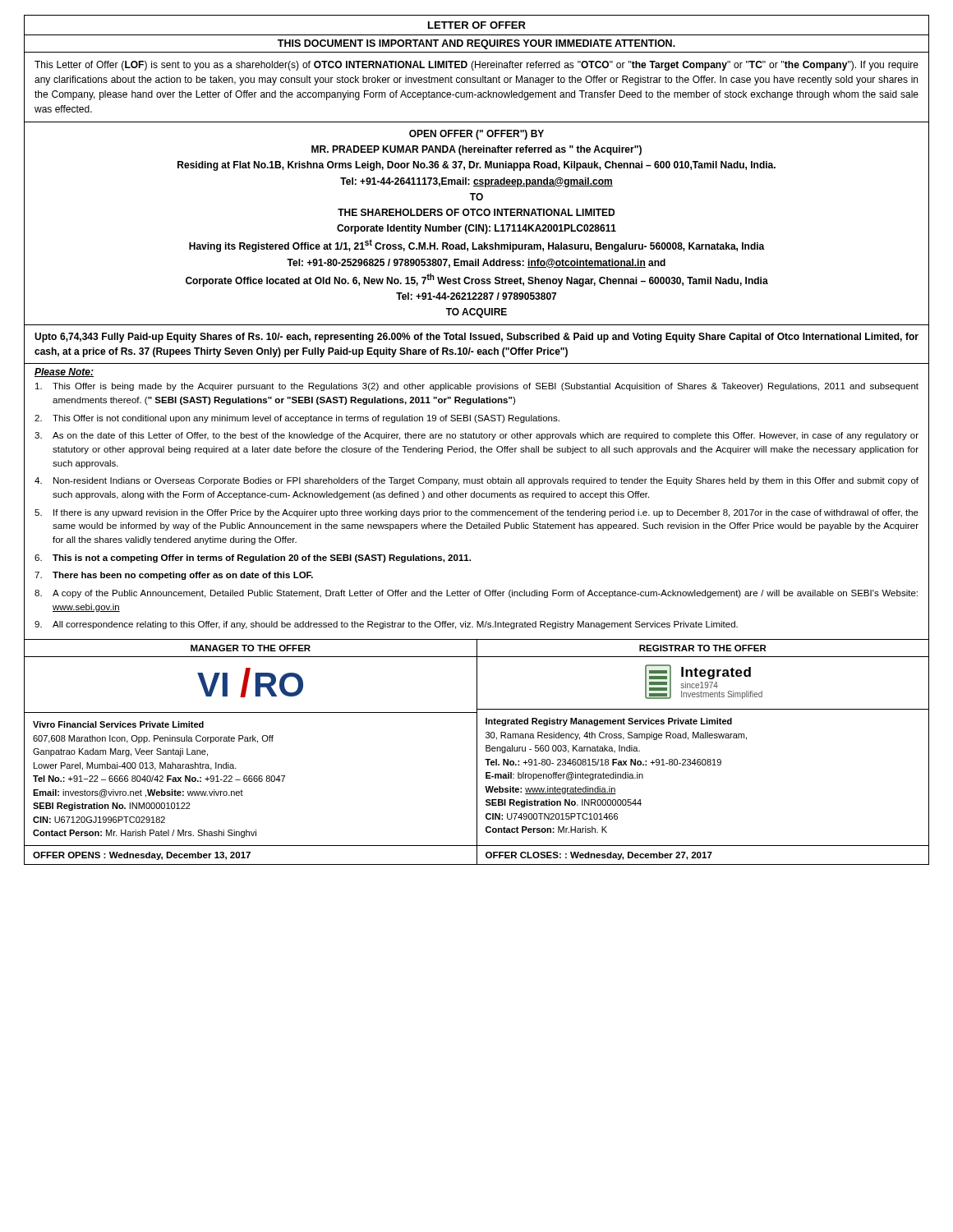Screen dimensions: 1232x953
Task: Select the list item that reads "7. There has been"
Action: (174, 576)
